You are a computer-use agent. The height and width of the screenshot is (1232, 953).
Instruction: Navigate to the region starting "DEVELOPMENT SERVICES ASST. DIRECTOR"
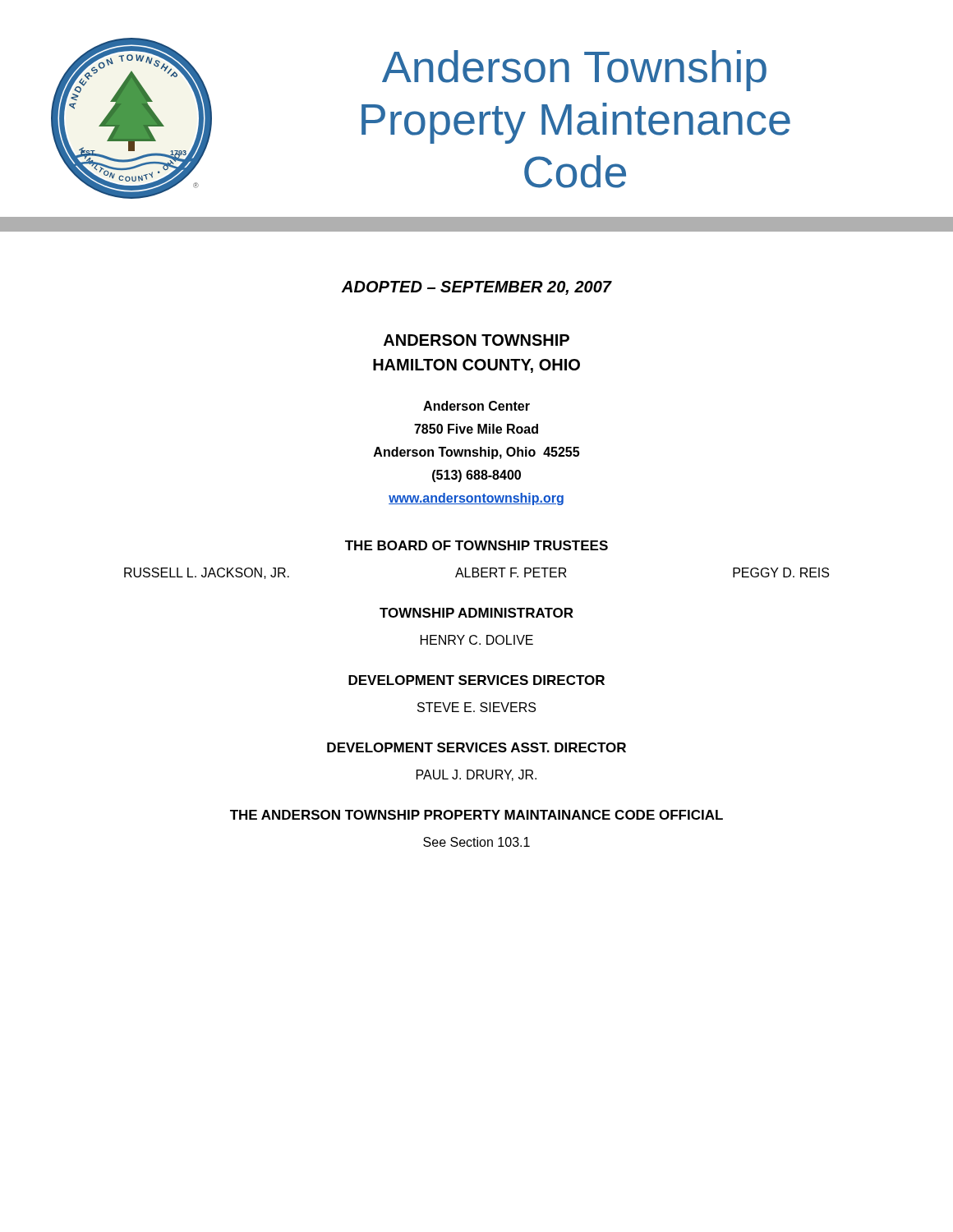tap(476, 748)
